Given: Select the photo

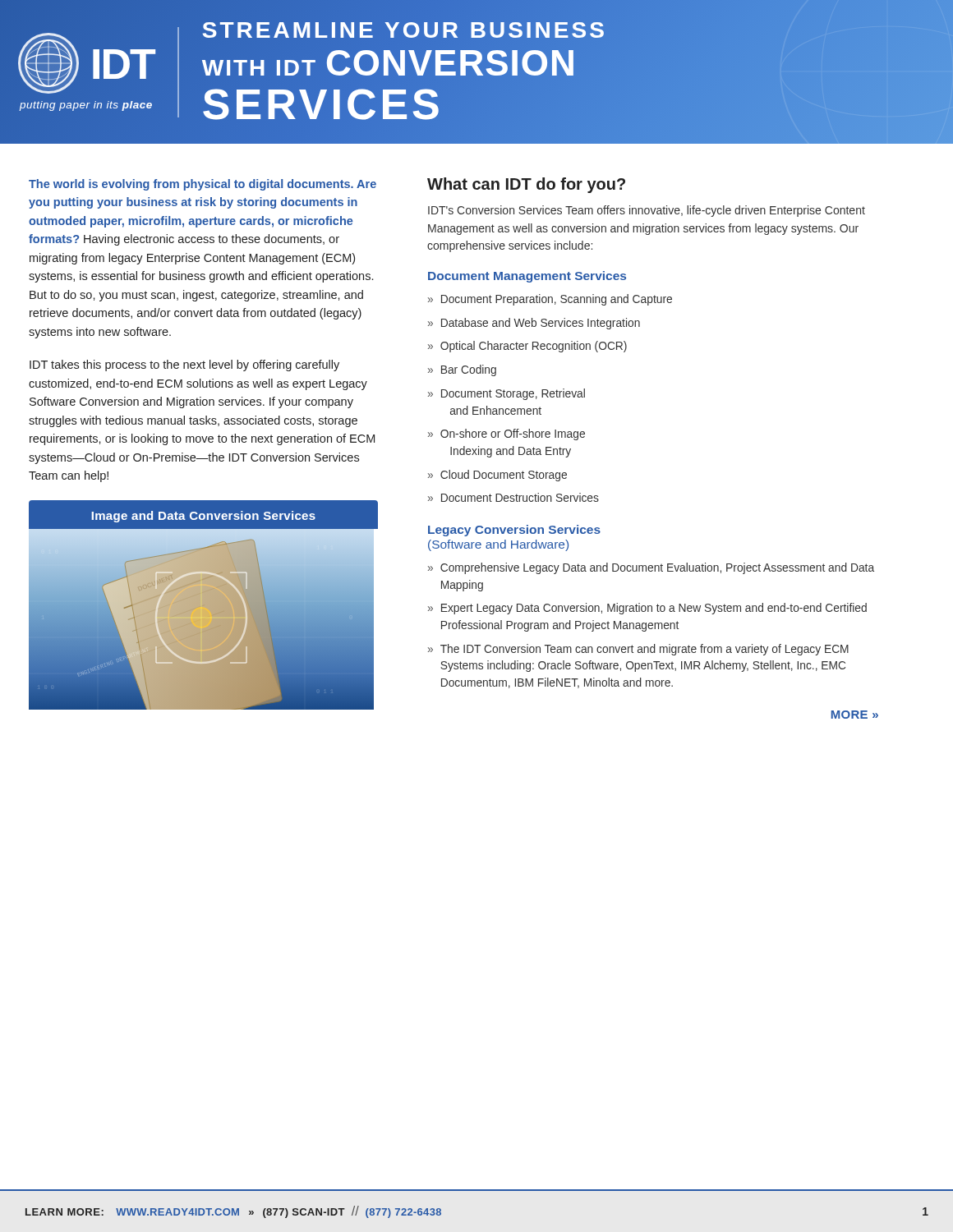Looking at the screenshot, I should [x=203, y=605].
